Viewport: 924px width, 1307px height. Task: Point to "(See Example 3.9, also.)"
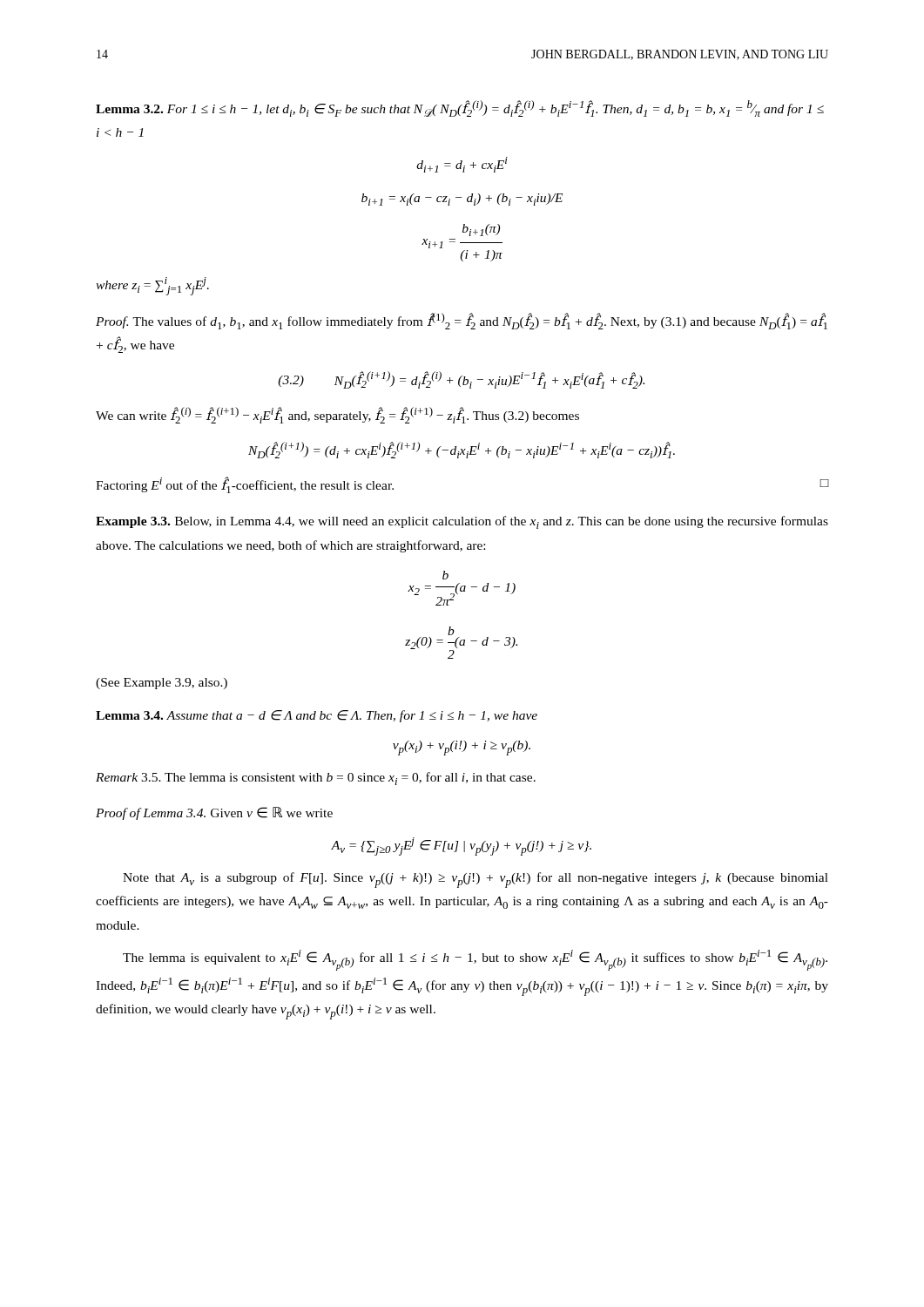click(162, 682)
